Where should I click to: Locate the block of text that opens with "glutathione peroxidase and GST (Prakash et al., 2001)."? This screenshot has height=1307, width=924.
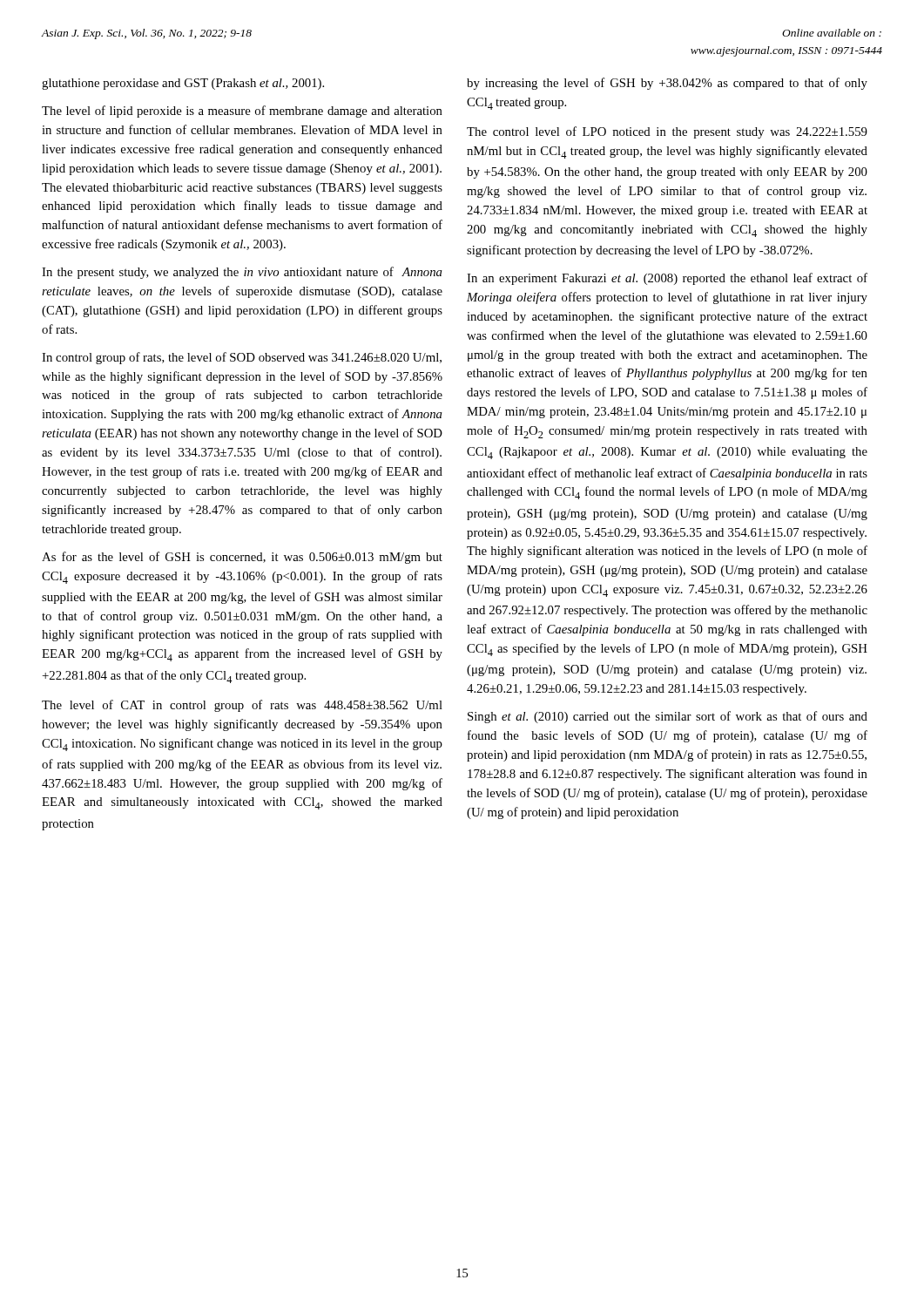tap(242, 454)
